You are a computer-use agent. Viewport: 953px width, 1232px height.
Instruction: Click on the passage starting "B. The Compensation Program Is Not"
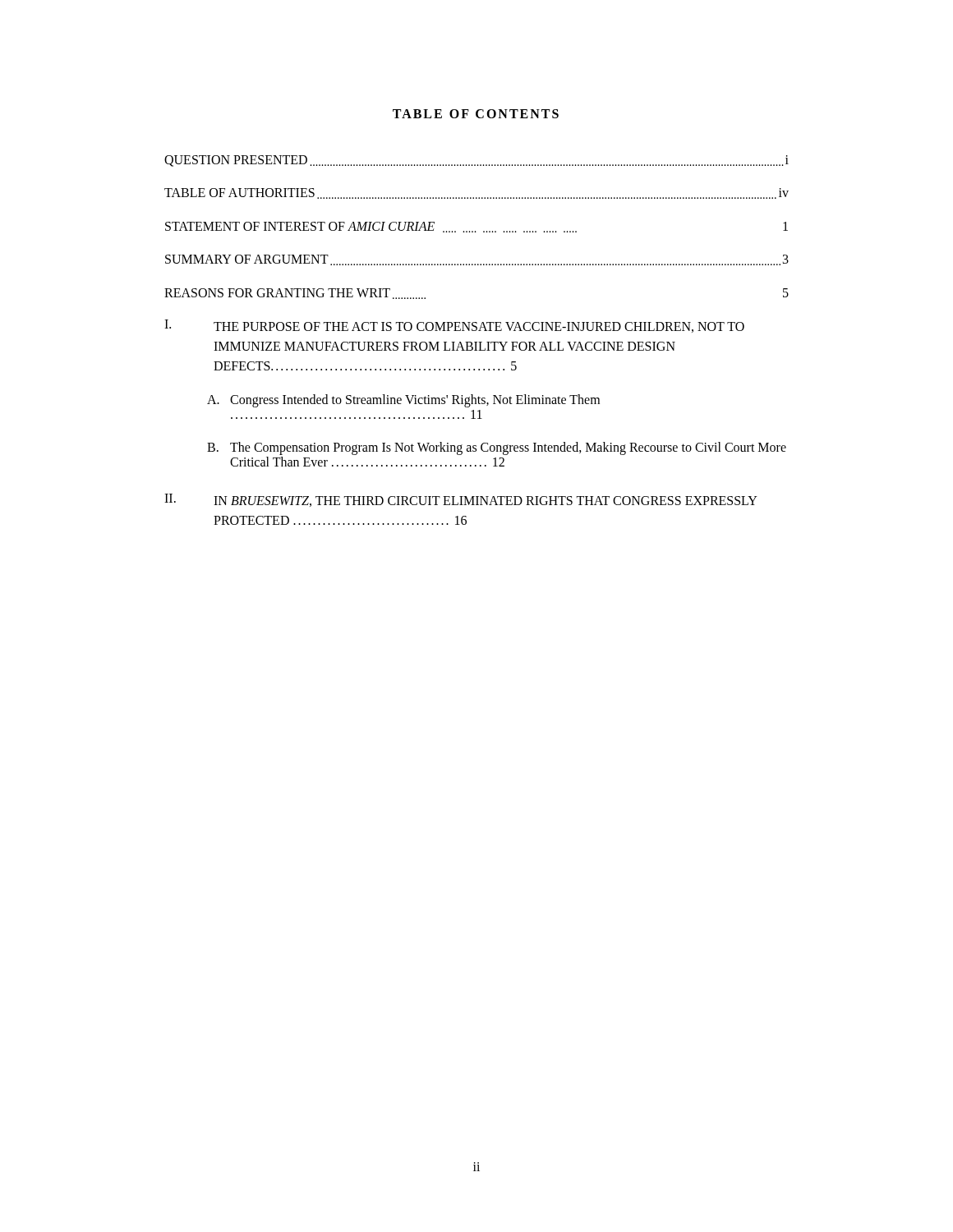pos(498,455)
